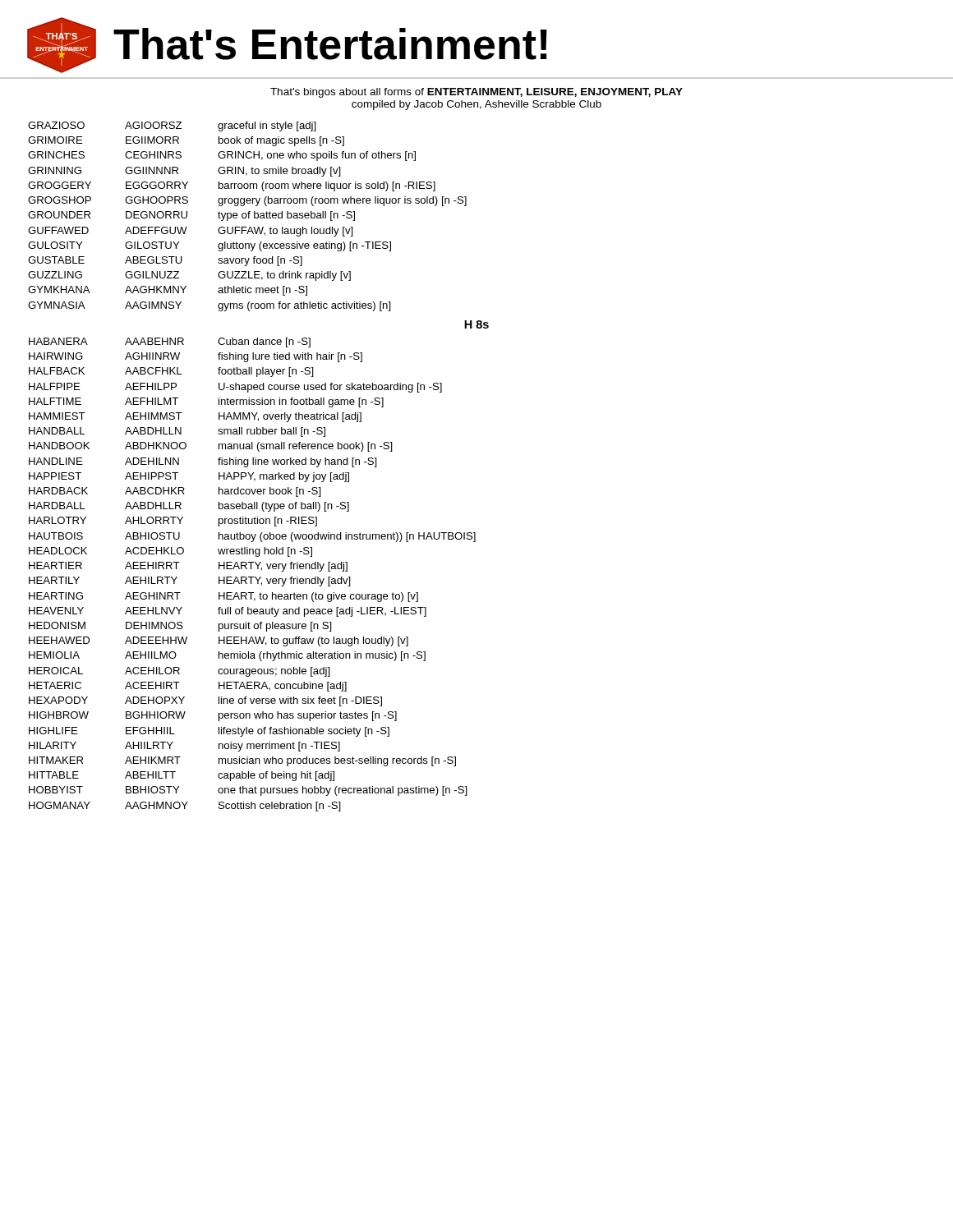
Task: Click on the table containing "athletic meet [n -S]"
Action: pos(476,216)
